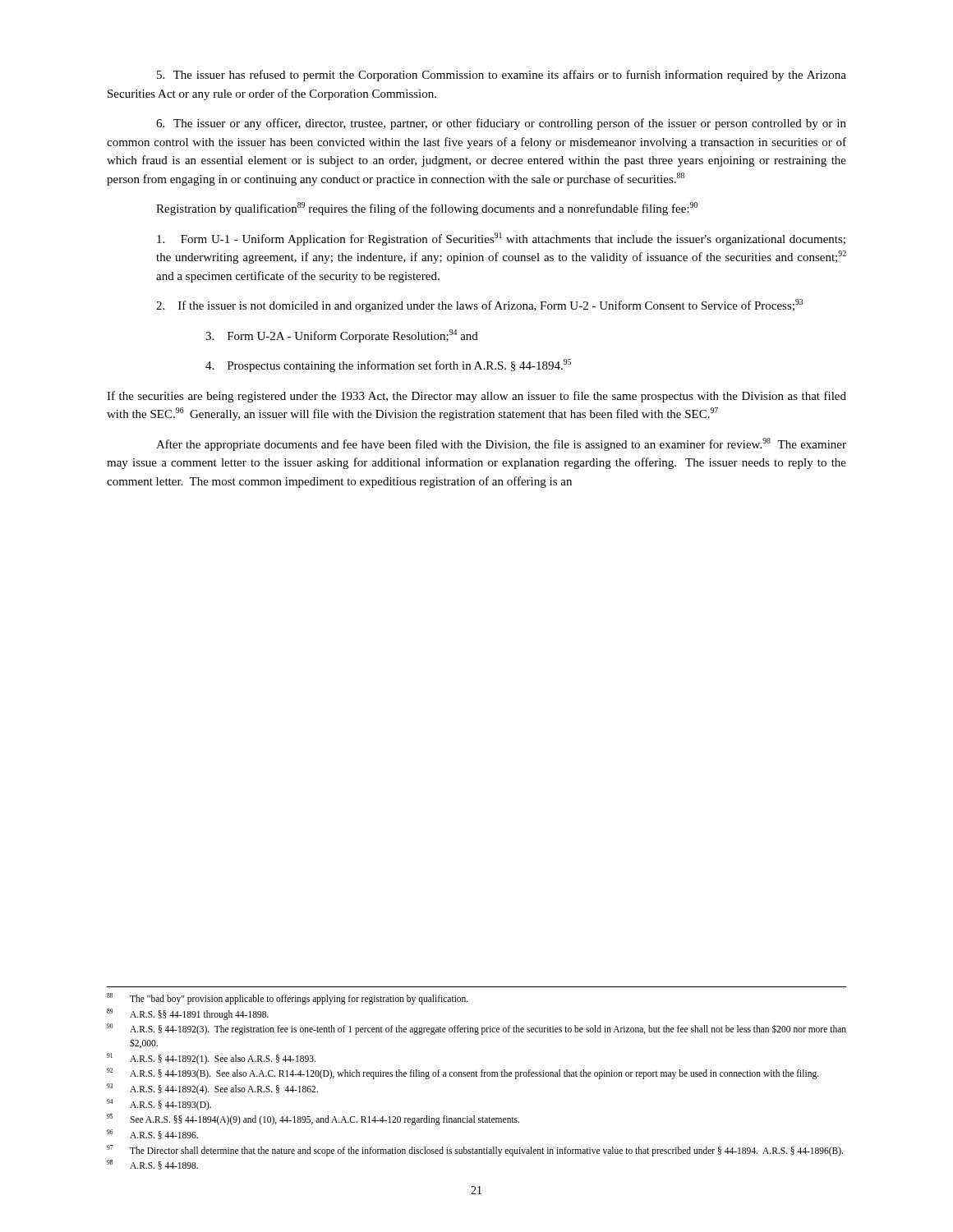953x1232 pixels.
Task: Navigate to the text starting "92A.R.S. § 44-1893(B). See also A.A.C. R14-4-120(D),"
Action: [x=476, y=1074]
